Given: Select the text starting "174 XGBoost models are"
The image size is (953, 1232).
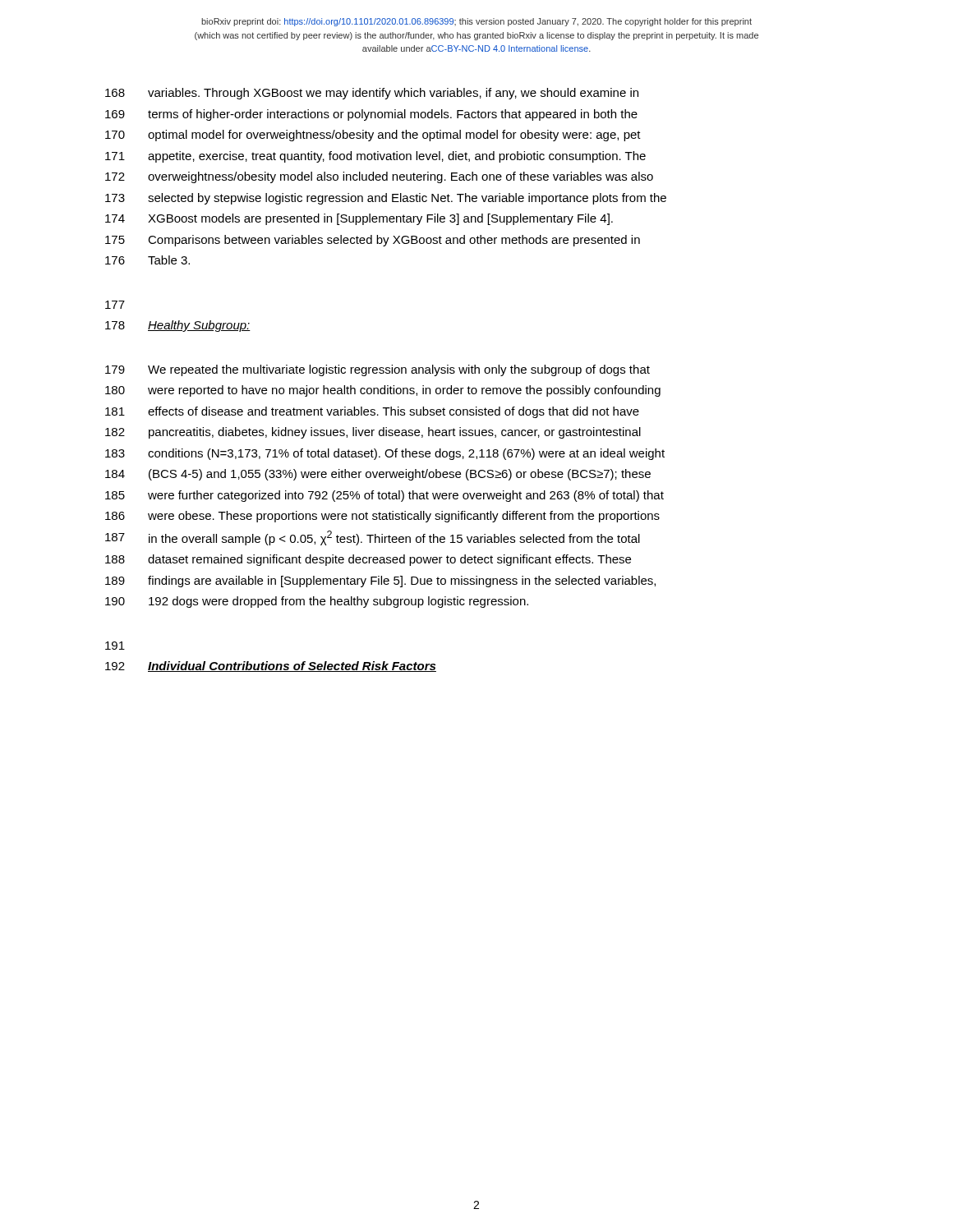Looking at the screenshot, I should pyautogui.click(x=481, y=218).
